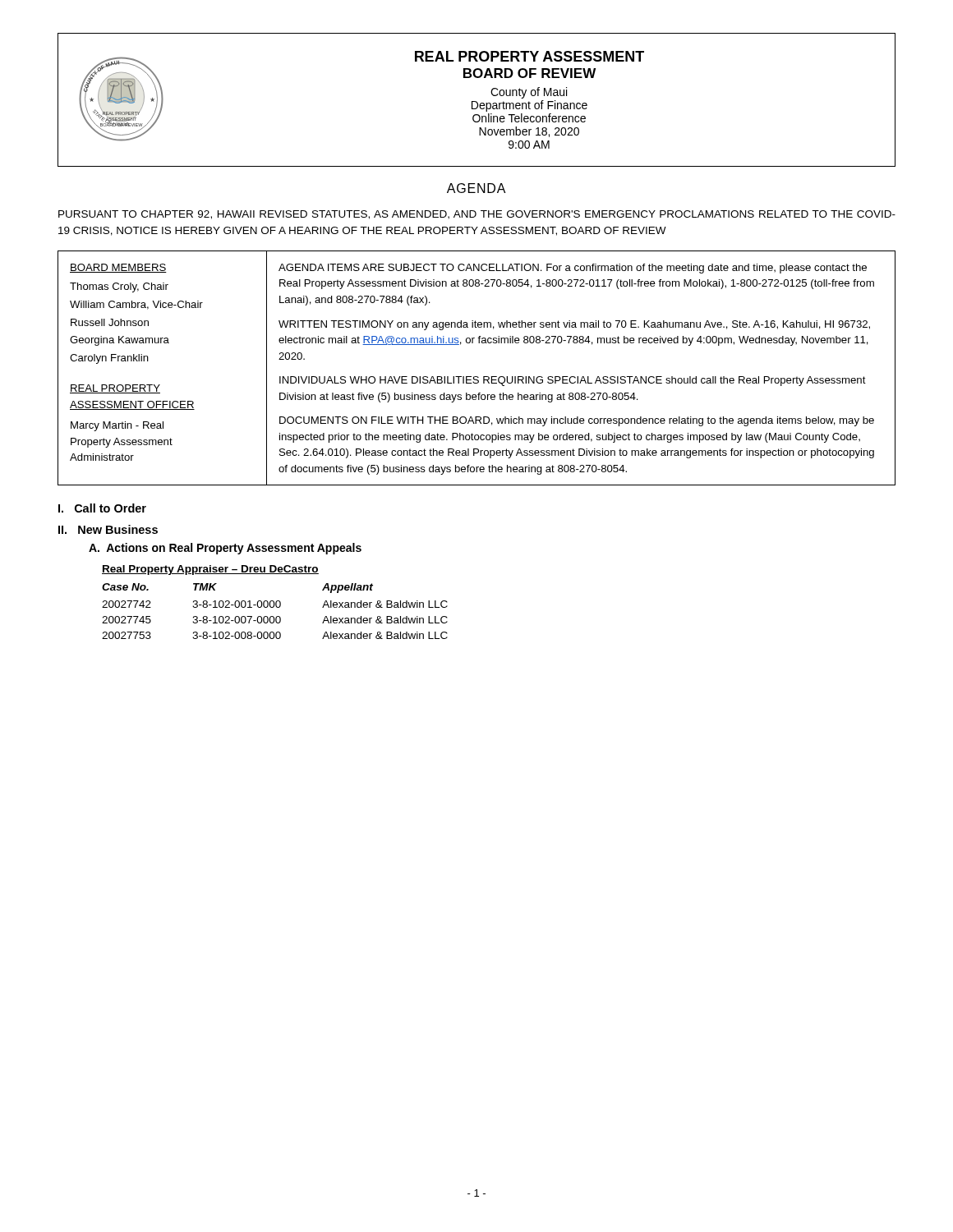Viewport: 953px width, 1232px height.
Task: Locate the block starting "II. New Business"
Action: [x=108, y=530]
